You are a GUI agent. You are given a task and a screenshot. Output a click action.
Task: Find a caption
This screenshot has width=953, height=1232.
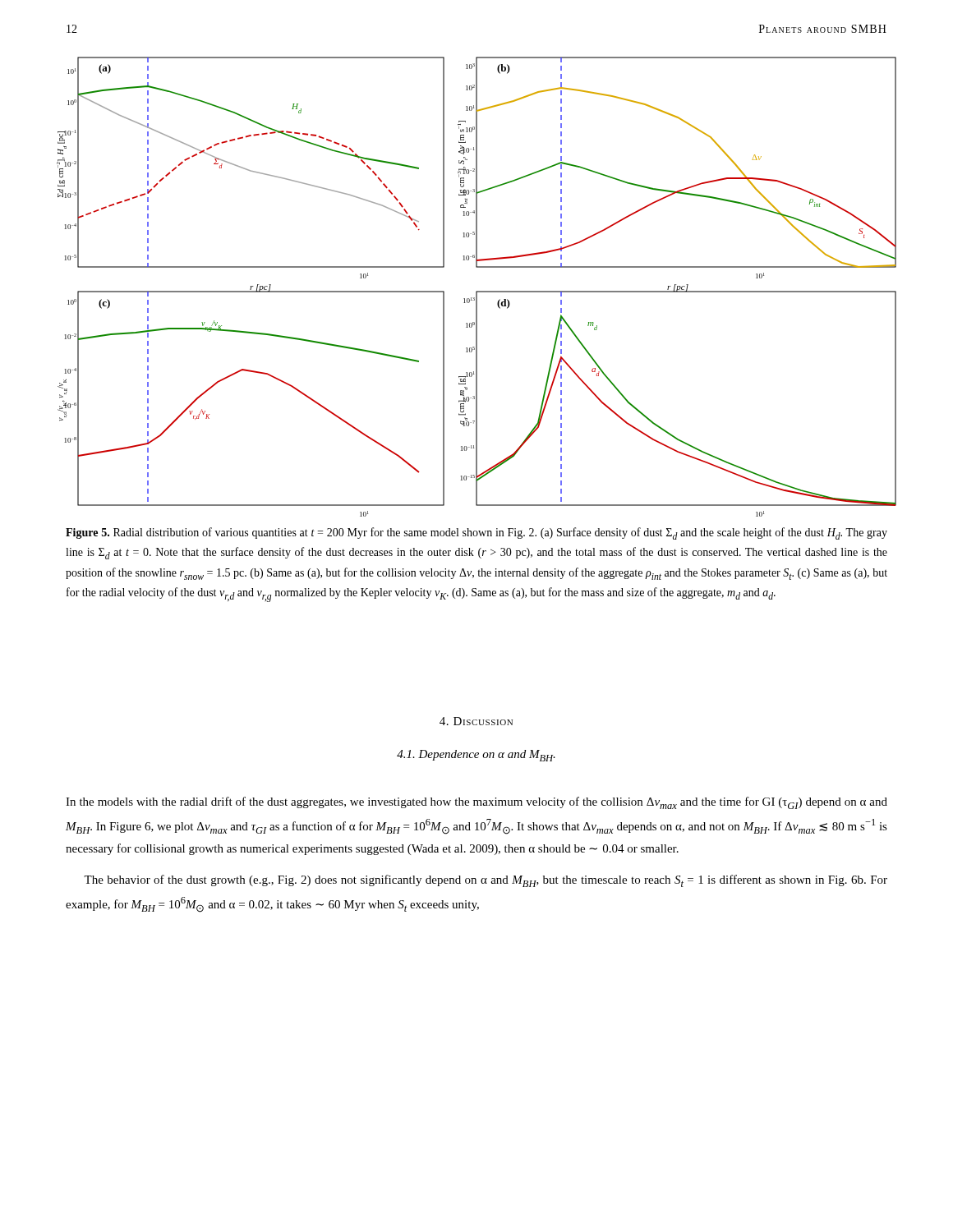(x=476, y=564)
